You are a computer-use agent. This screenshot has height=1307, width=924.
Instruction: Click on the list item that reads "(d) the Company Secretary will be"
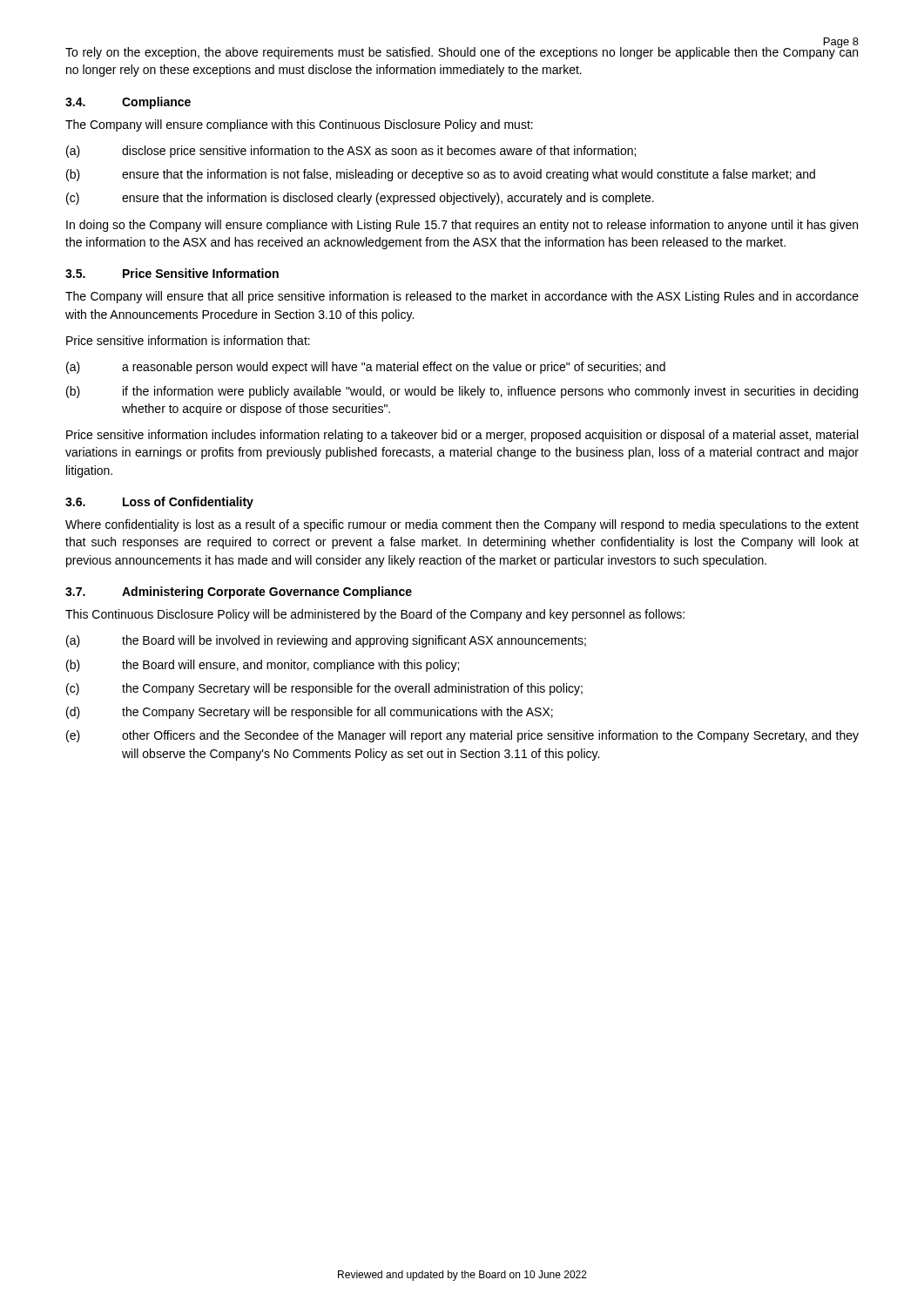click(x=462, y=712)
